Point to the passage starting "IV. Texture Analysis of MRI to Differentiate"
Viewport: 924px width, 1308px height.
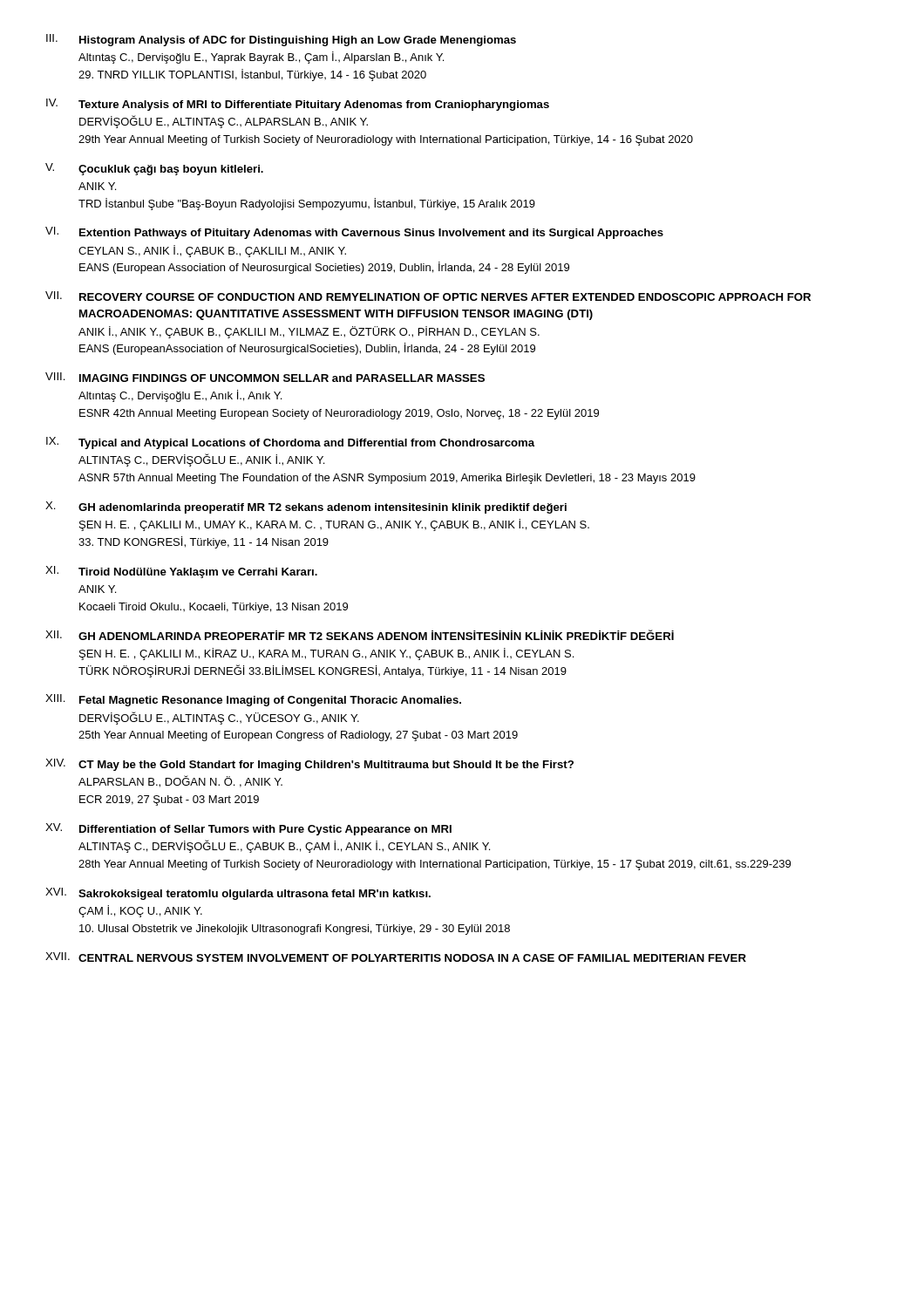[298, 105]
